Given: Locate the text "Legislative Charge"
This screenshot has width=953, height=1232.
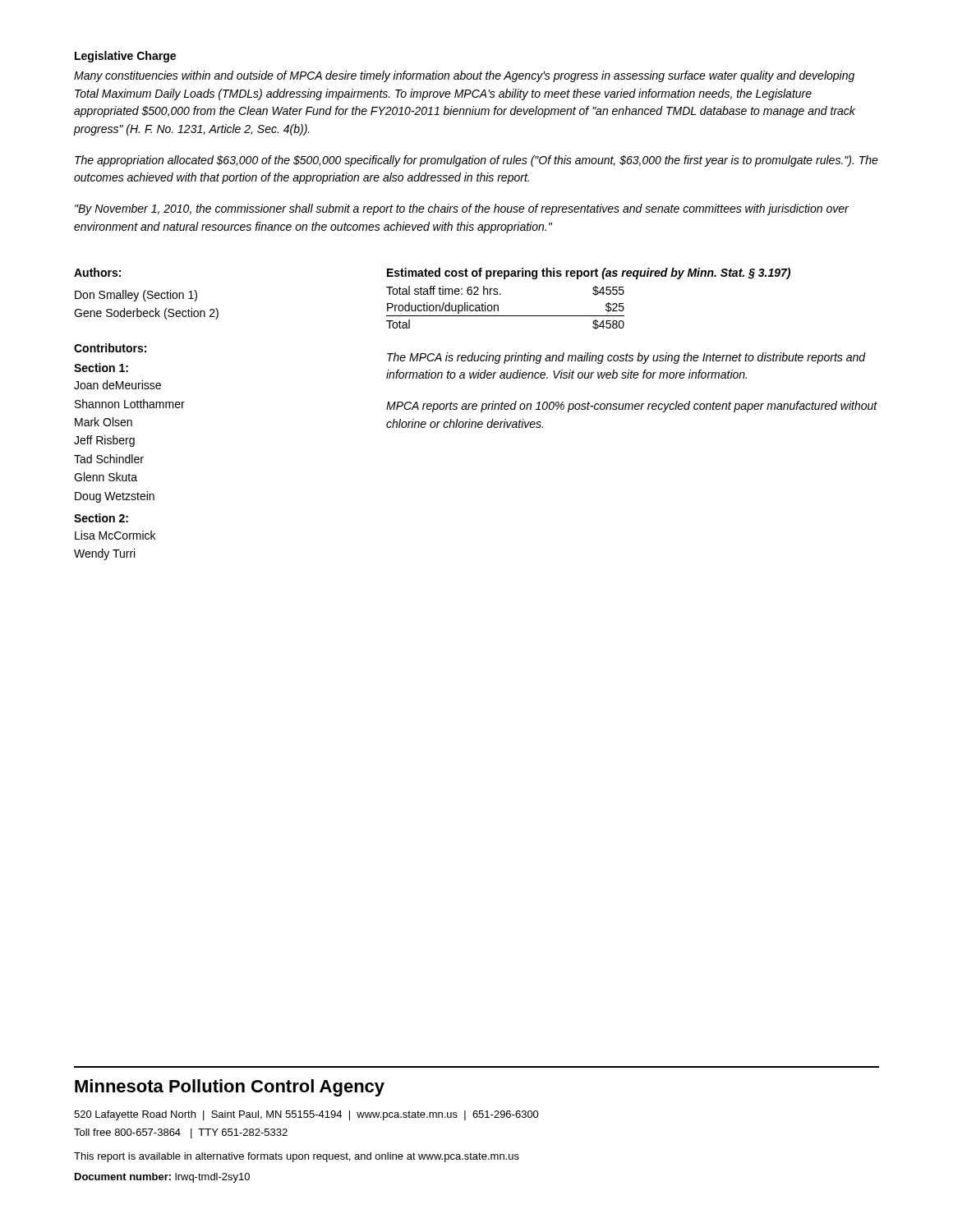Looking at the screenshot, I should (125, 56).
